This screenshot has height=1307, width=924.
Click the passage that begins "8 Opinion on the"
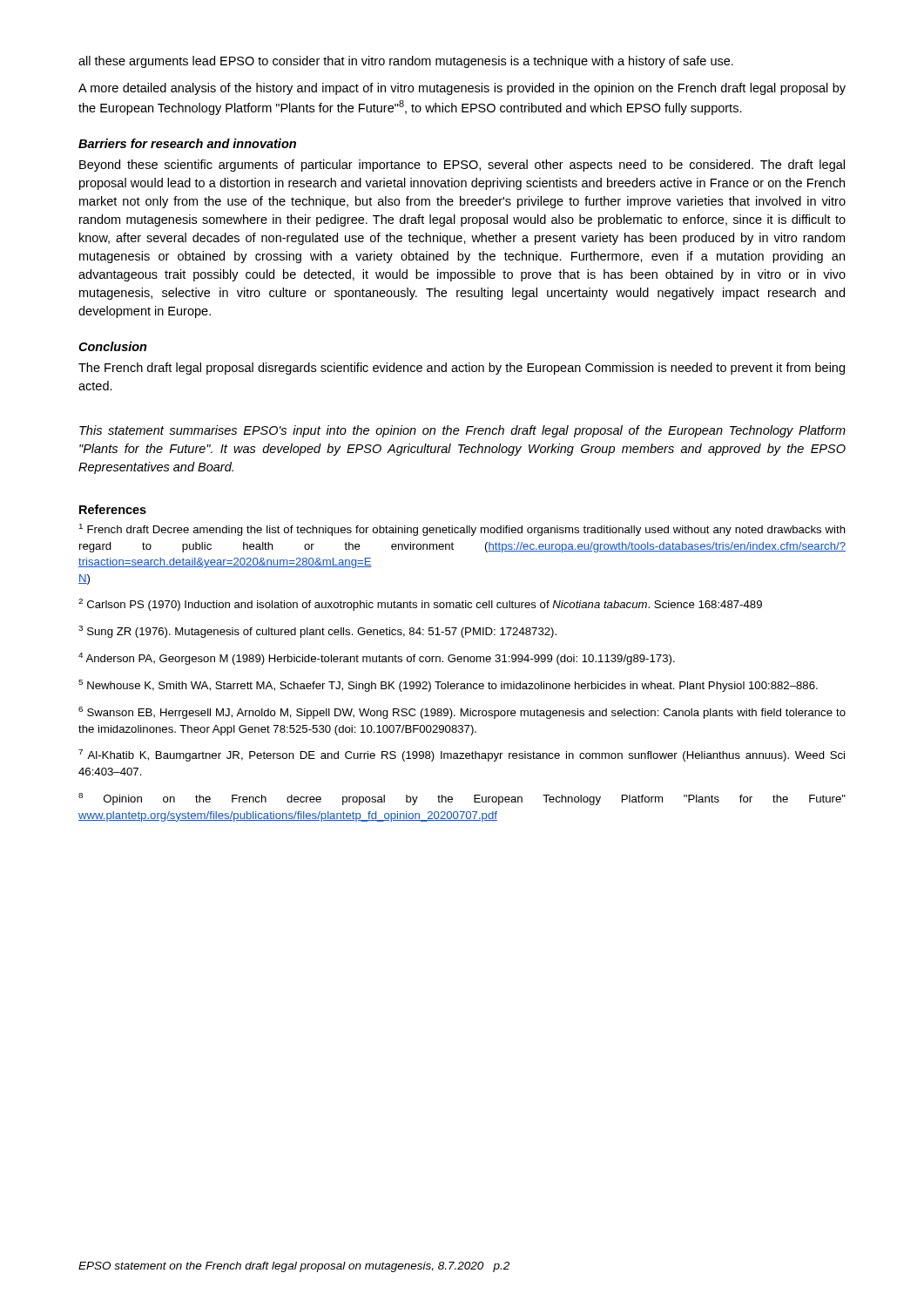(462, 806)
